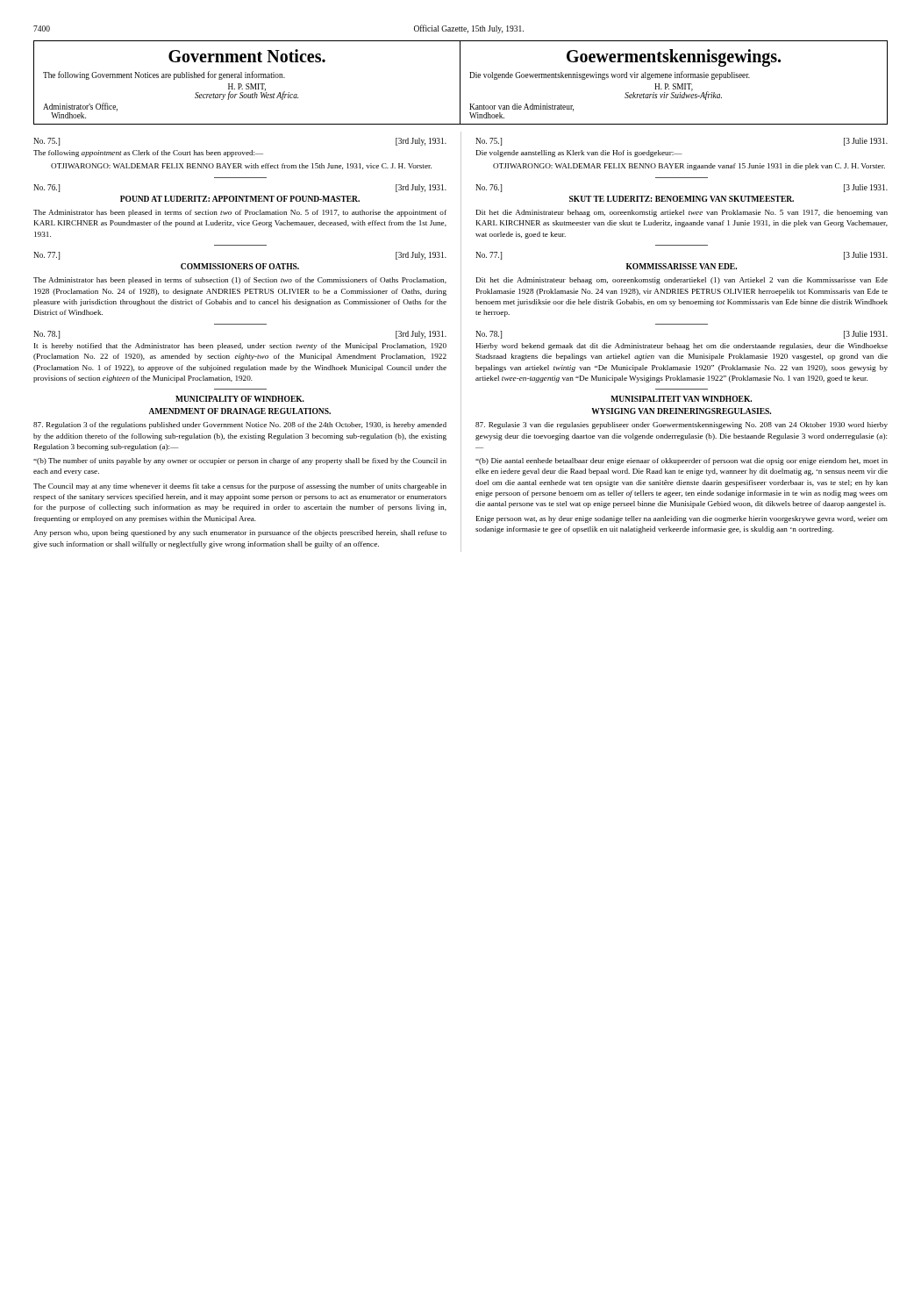Viewport: 921px width, 1316px height.
Task: Select the list item that says "“(b) The number of units payable"
Action: (240, 466)
